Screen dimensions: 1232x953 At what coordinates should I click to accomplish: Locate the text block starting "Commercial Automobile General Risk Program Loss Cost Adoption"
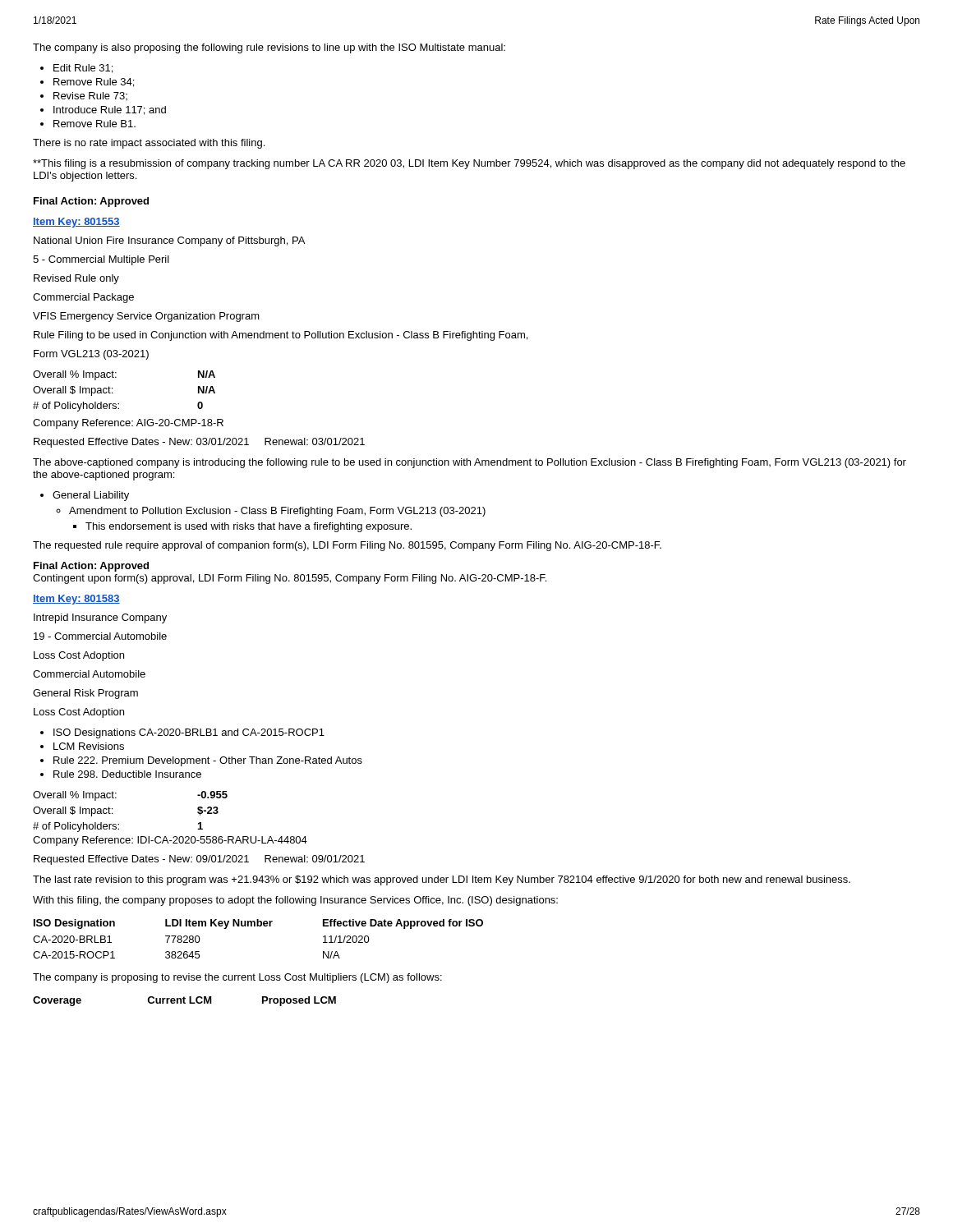point(89,674)
